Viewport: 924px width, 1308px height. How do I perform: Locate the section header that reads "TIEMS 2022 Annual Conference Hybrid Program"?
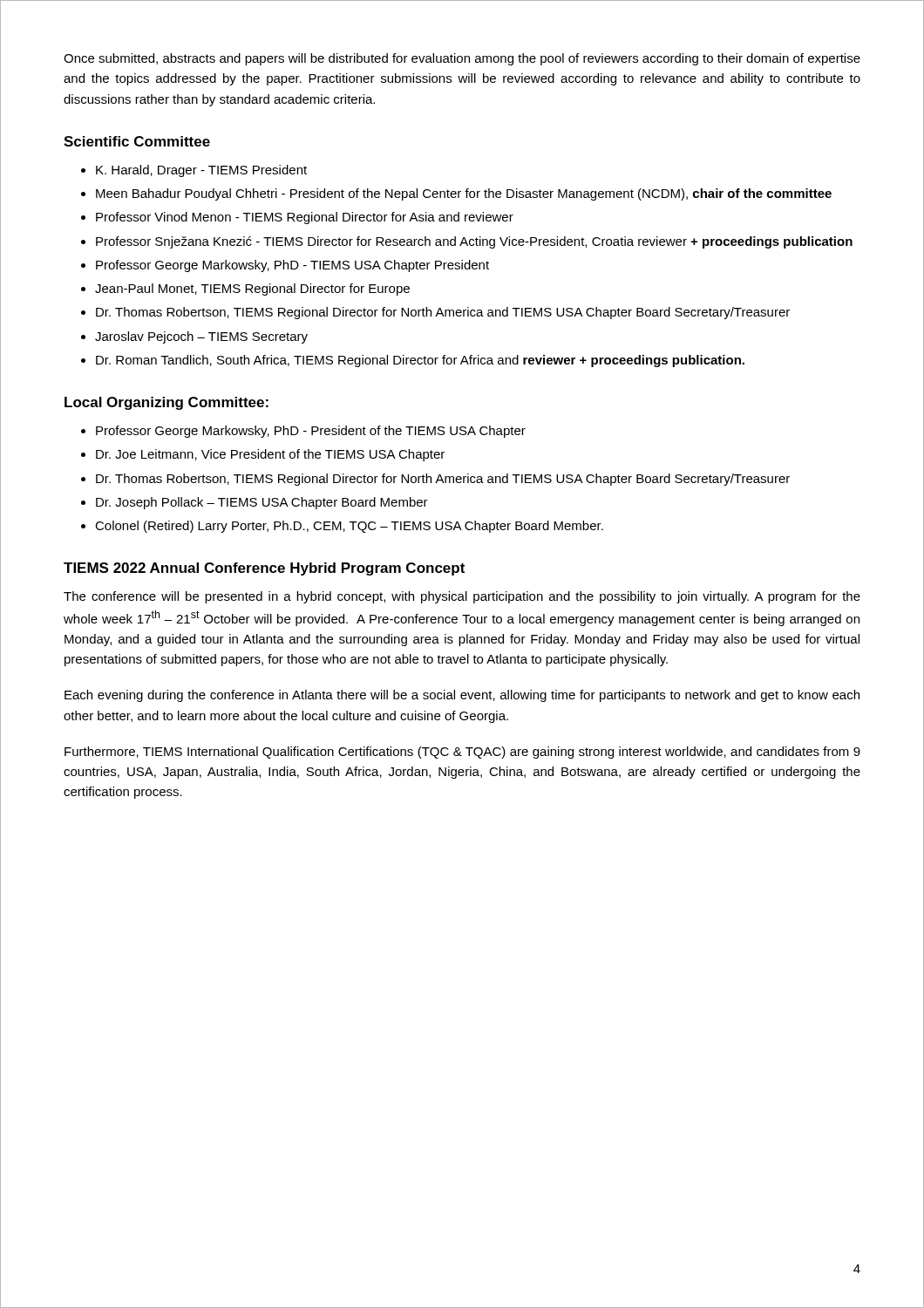click(x=264, y=568)
